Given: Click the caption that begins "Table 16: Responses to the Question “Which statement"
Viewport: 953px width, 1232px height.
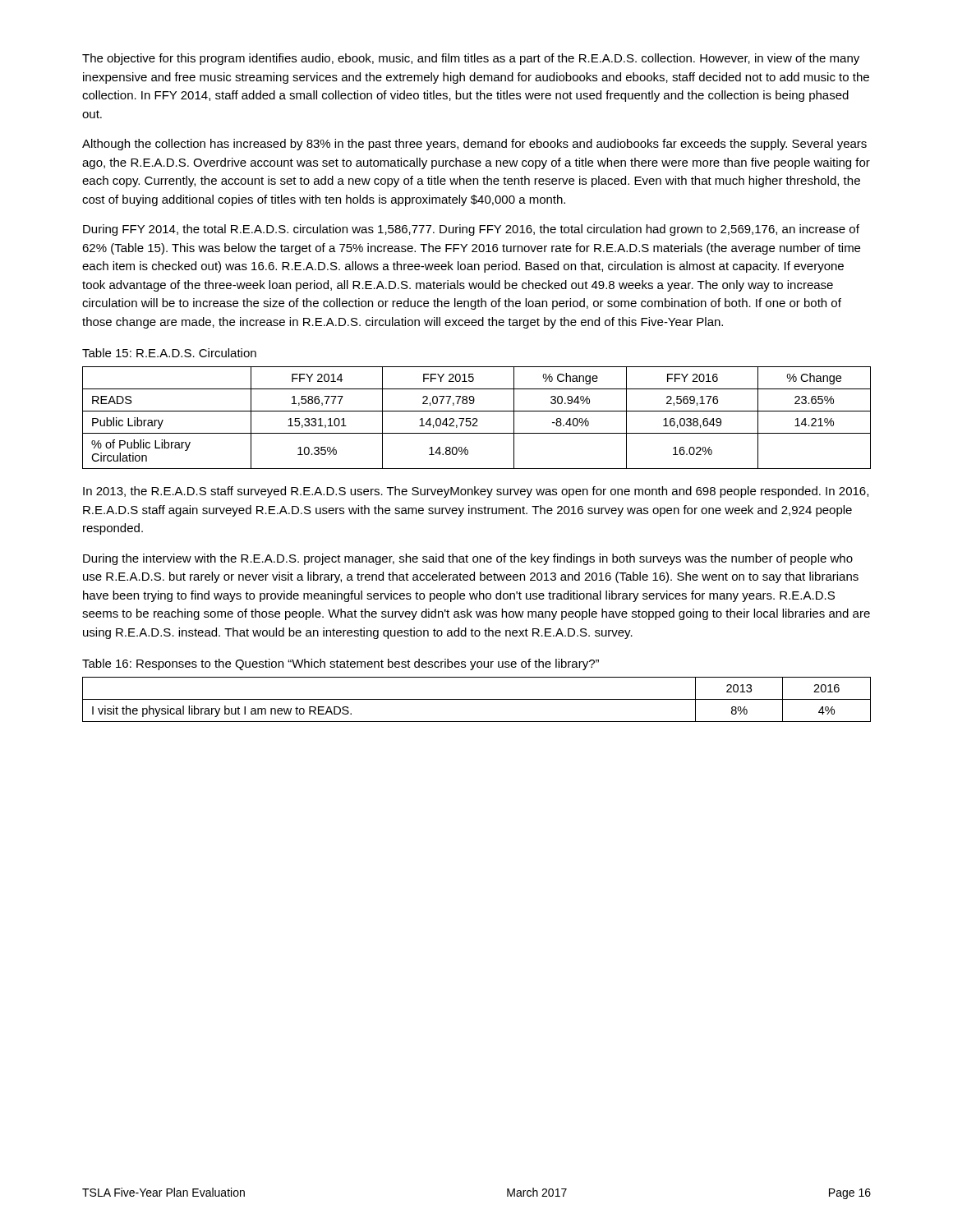Looking at the screenshot, I should (341, 663).
